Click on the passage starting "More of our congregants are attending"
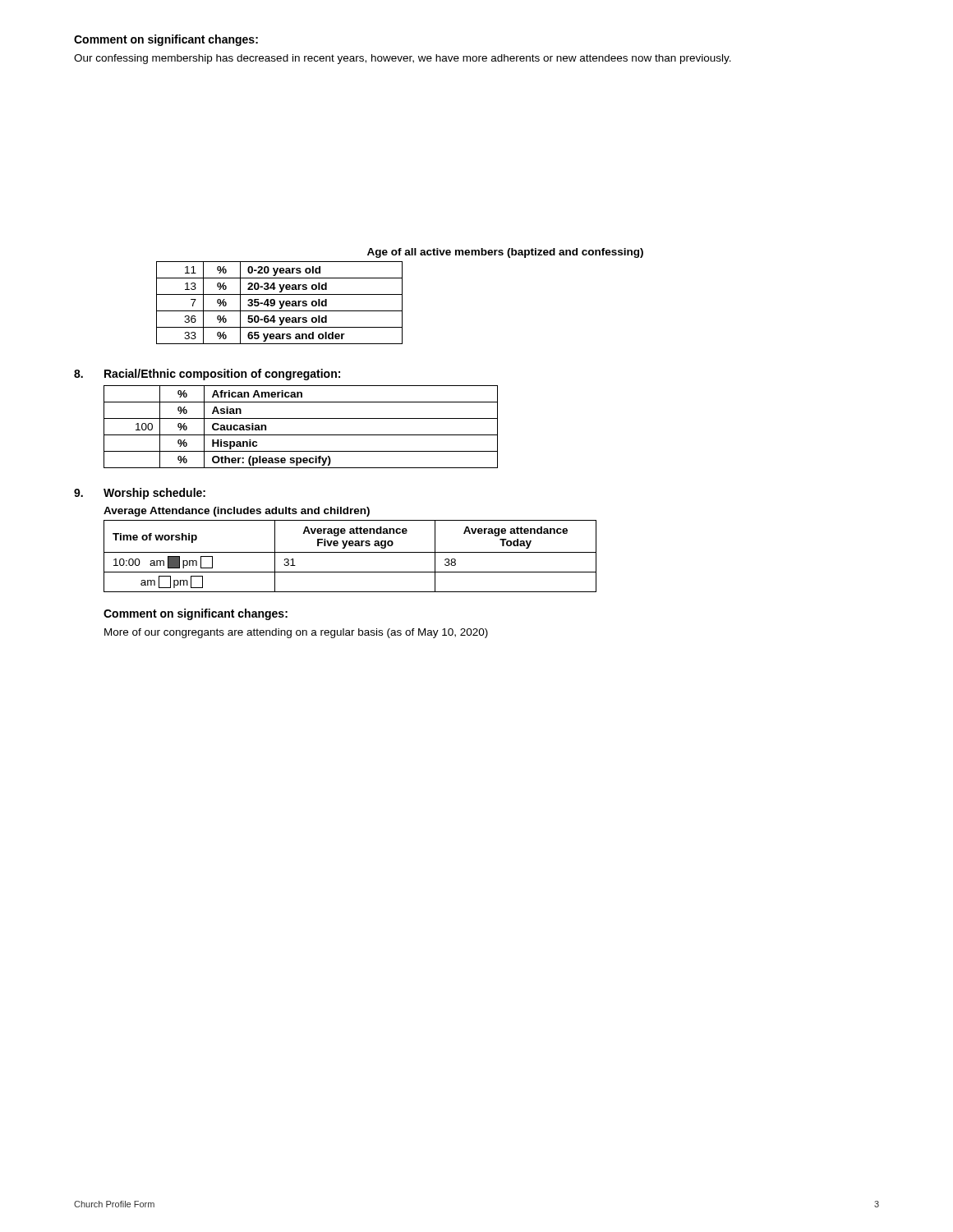The height and width of the screenshot is (1232, 953). click(296, 632)
